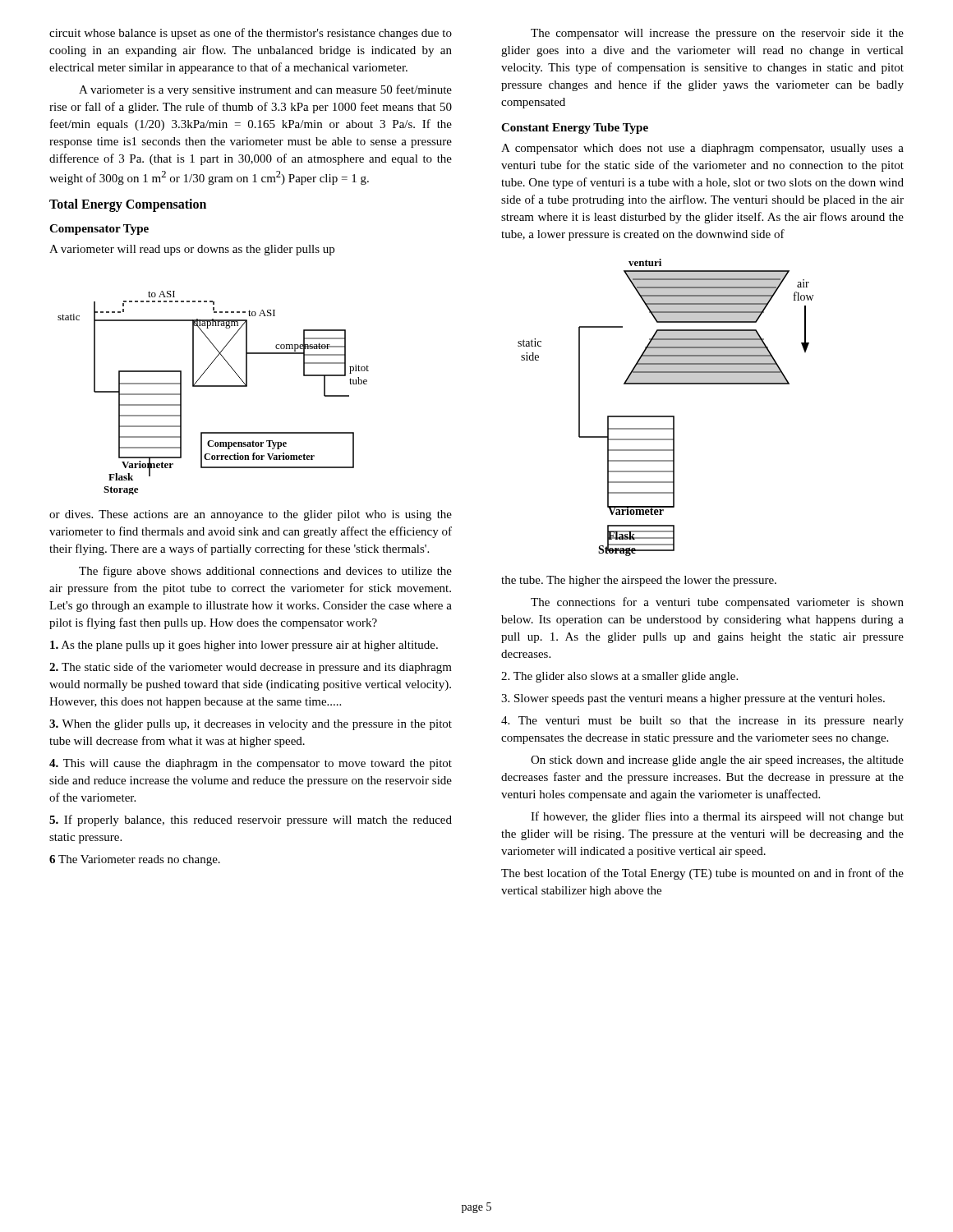Point to the block starting "As the plane pulls up"

[x=251, y=645]
